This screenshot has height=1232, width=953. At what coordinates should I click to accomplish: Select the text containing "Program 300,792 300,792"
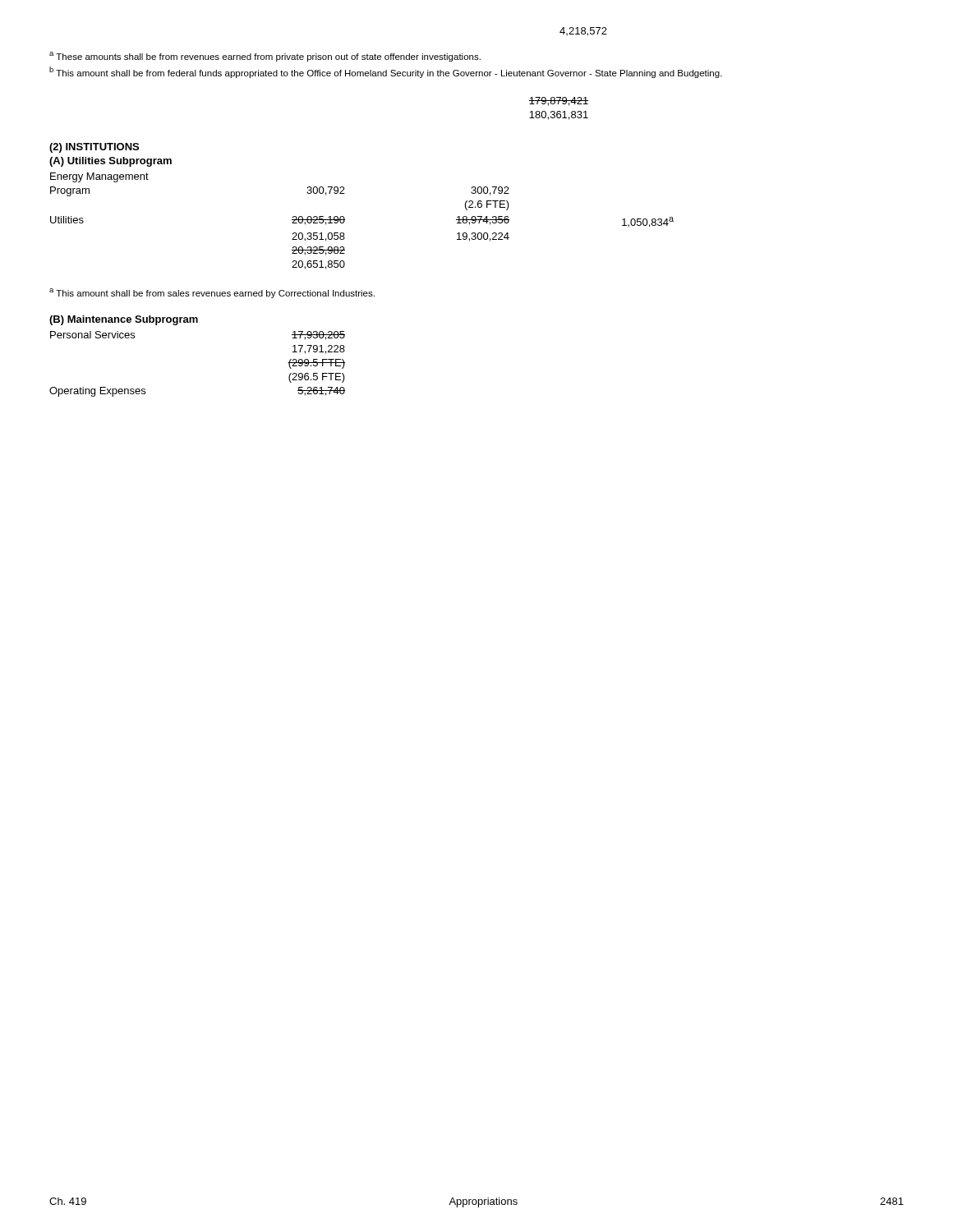coord(70,191)
